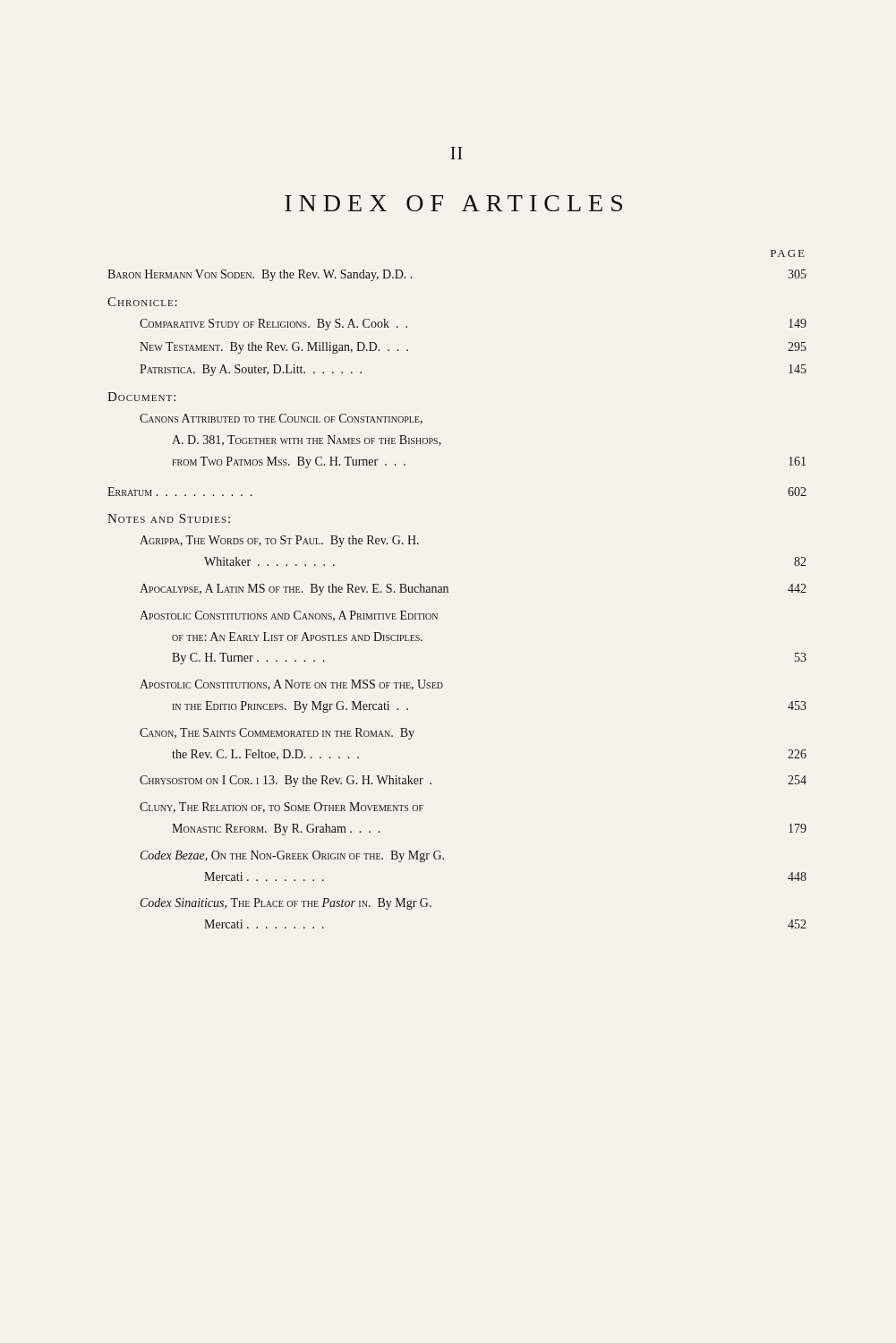Image resolution: width=896 pixels, height=1343 pixels.
Task: Click on the passage starting "Patristica. By A. Souter, D.Litt. . ."
Action: [223, 370]
